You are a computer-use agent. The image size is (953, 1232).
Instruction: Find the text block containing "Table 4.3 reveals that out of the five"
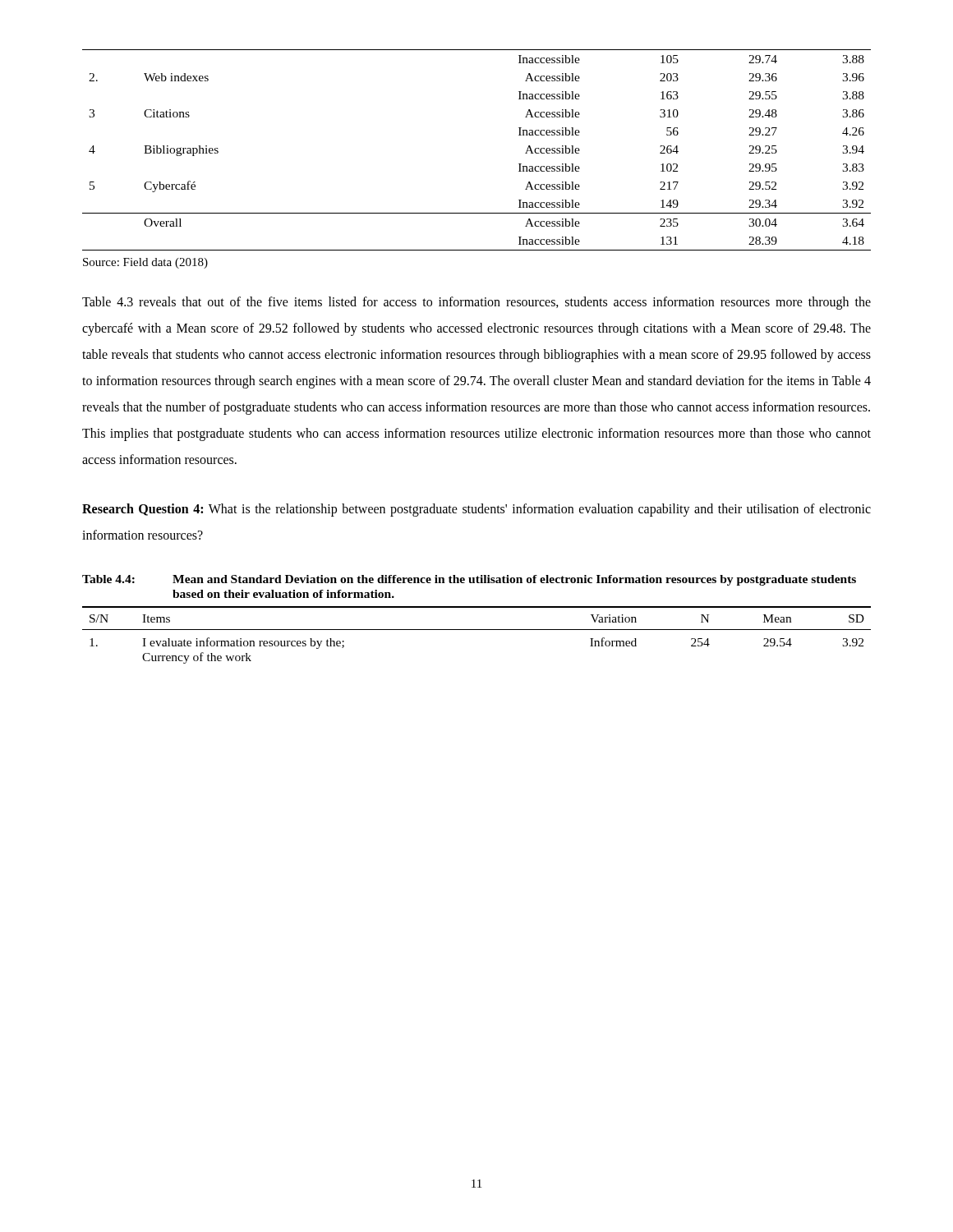tap(476, 381)
